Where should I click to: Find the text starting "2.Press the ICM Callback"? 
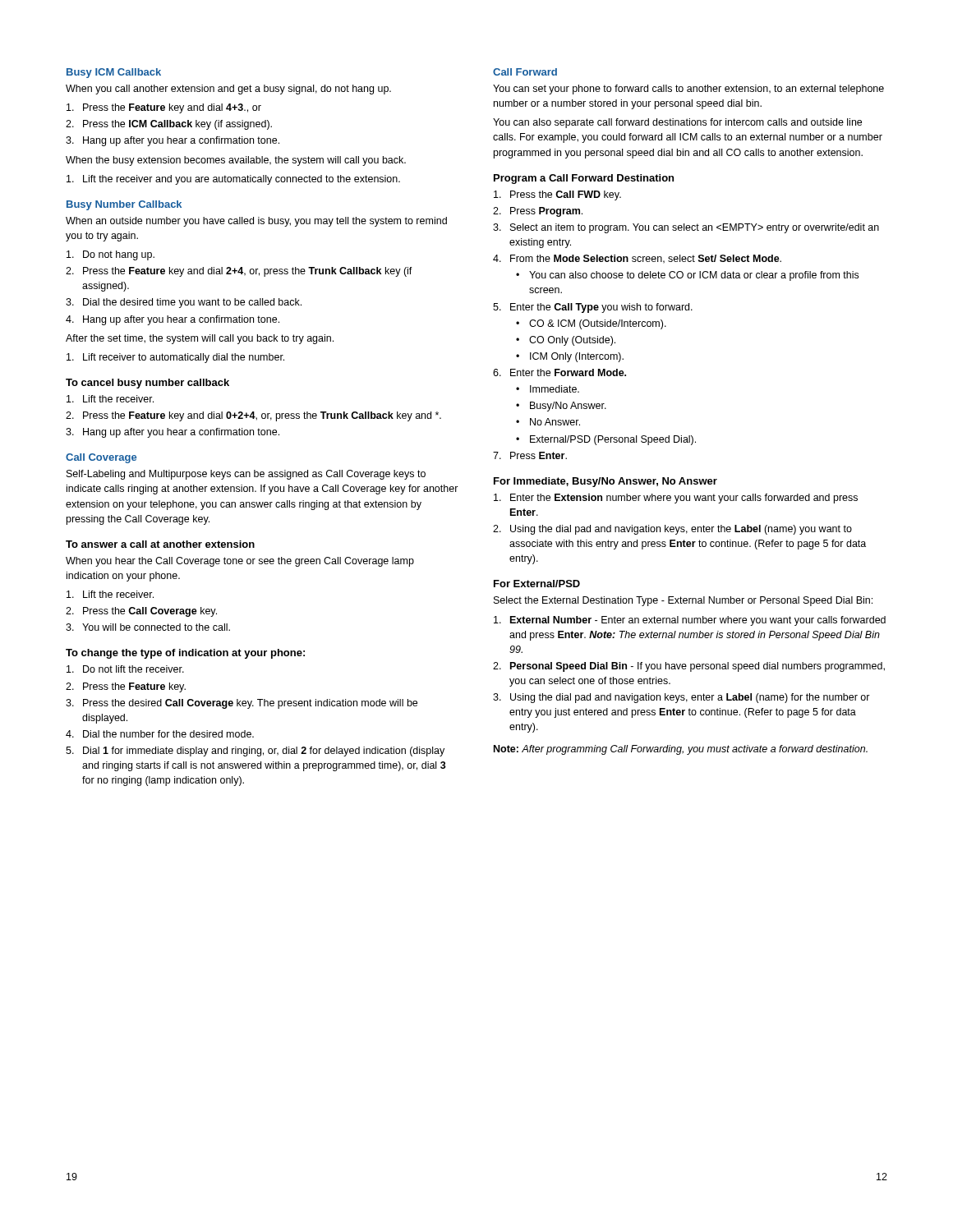pos(169,124)
